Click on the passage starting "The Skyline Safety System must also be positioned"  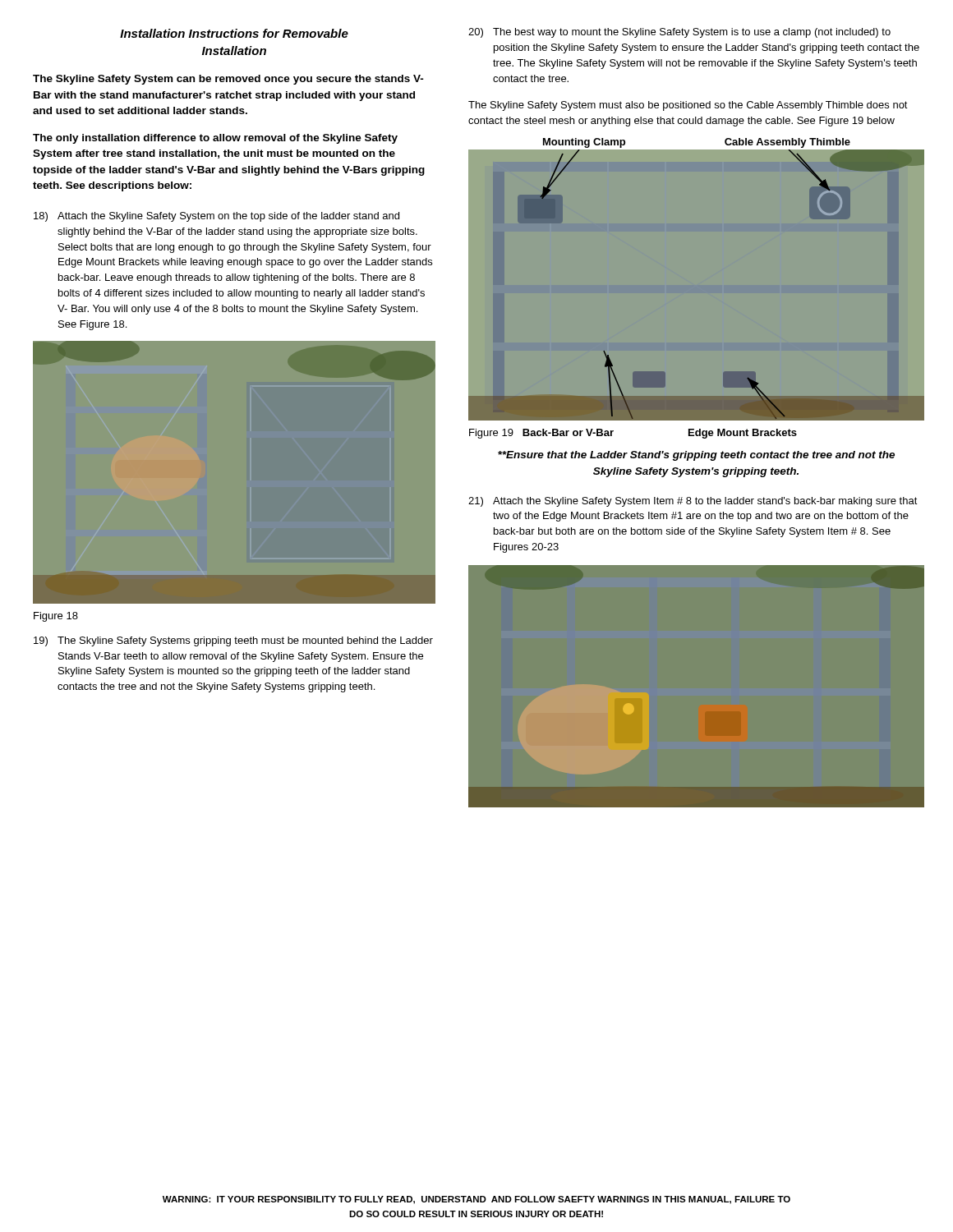tap(688, 113)
